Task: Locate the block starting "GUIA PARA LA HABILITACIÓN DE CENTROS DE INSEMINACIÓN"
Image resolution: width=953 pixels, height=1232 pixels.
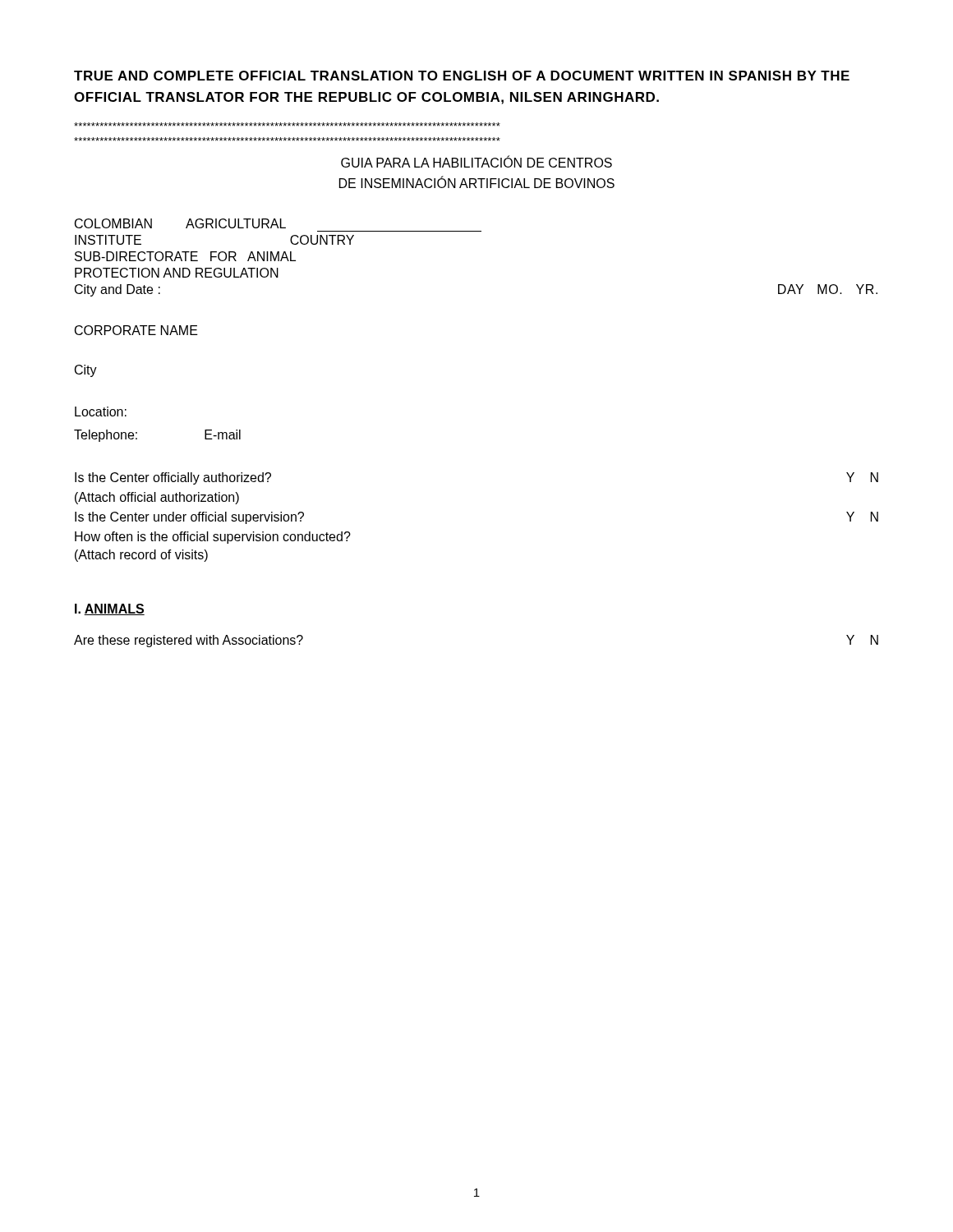Action: [476, 173]
